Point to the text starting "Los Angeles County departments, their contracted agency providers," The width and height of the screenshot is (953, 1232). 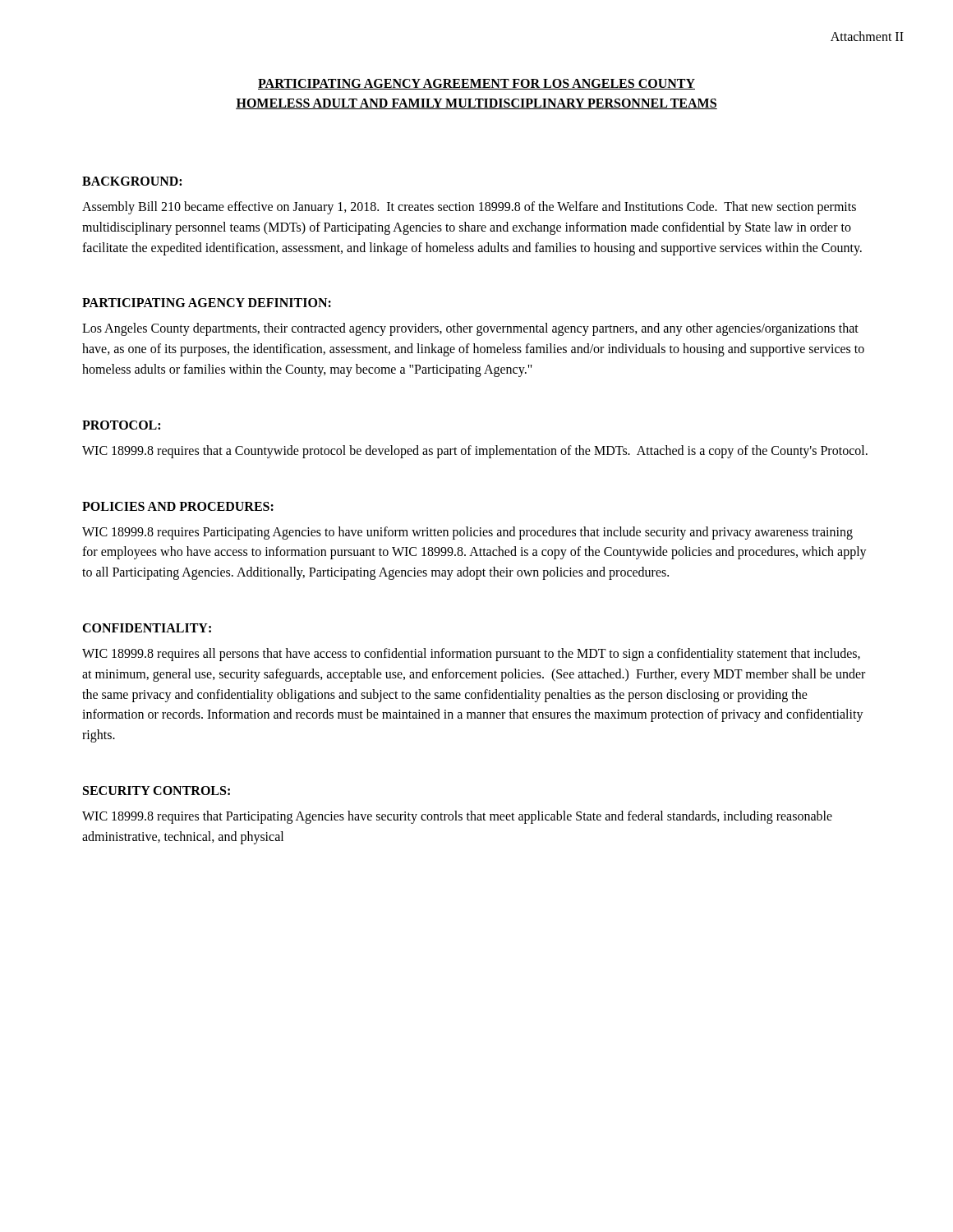(473, 349)
